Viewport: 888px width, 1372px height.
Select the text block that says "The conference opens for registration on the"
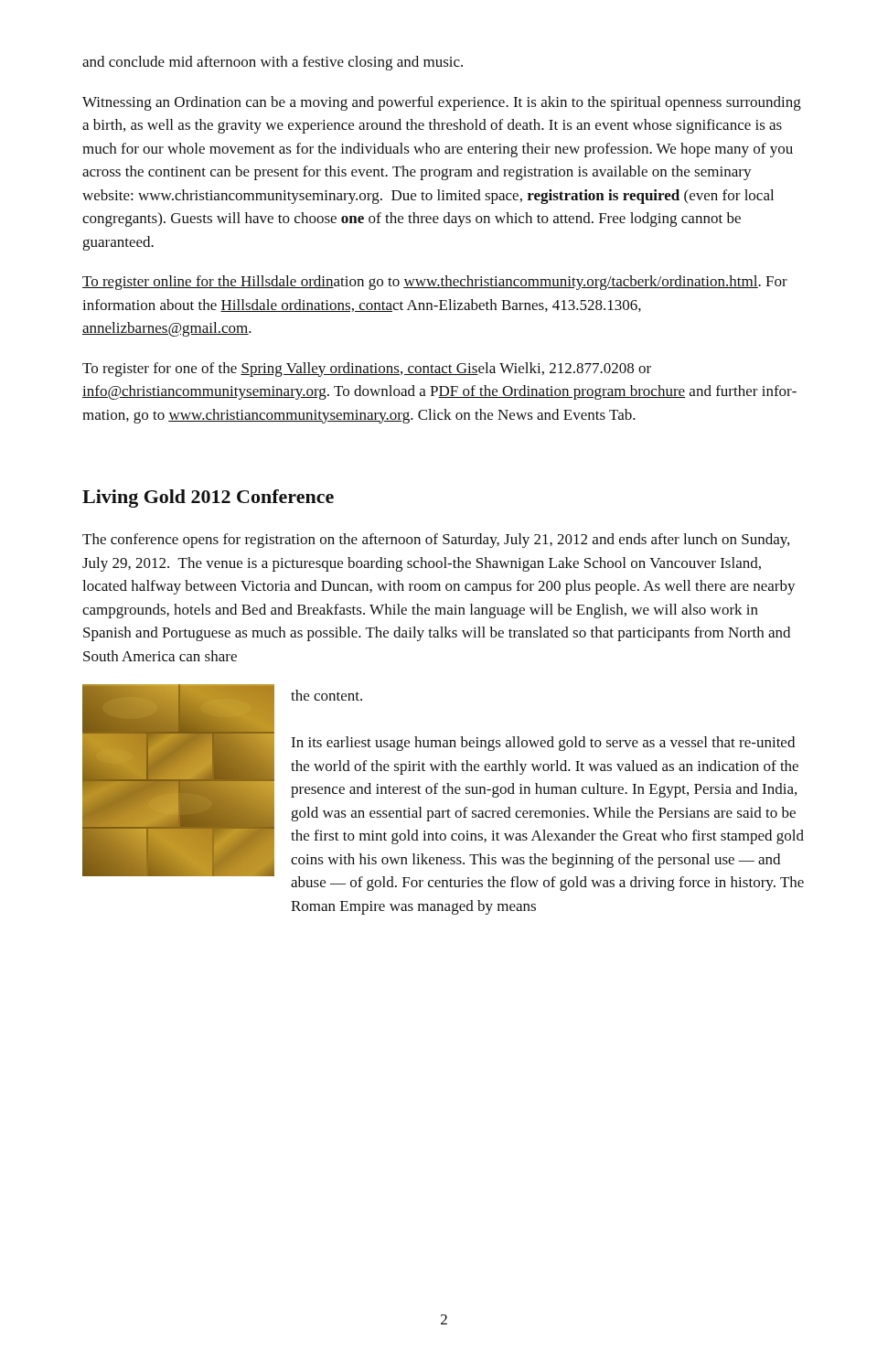click(439, 598)
